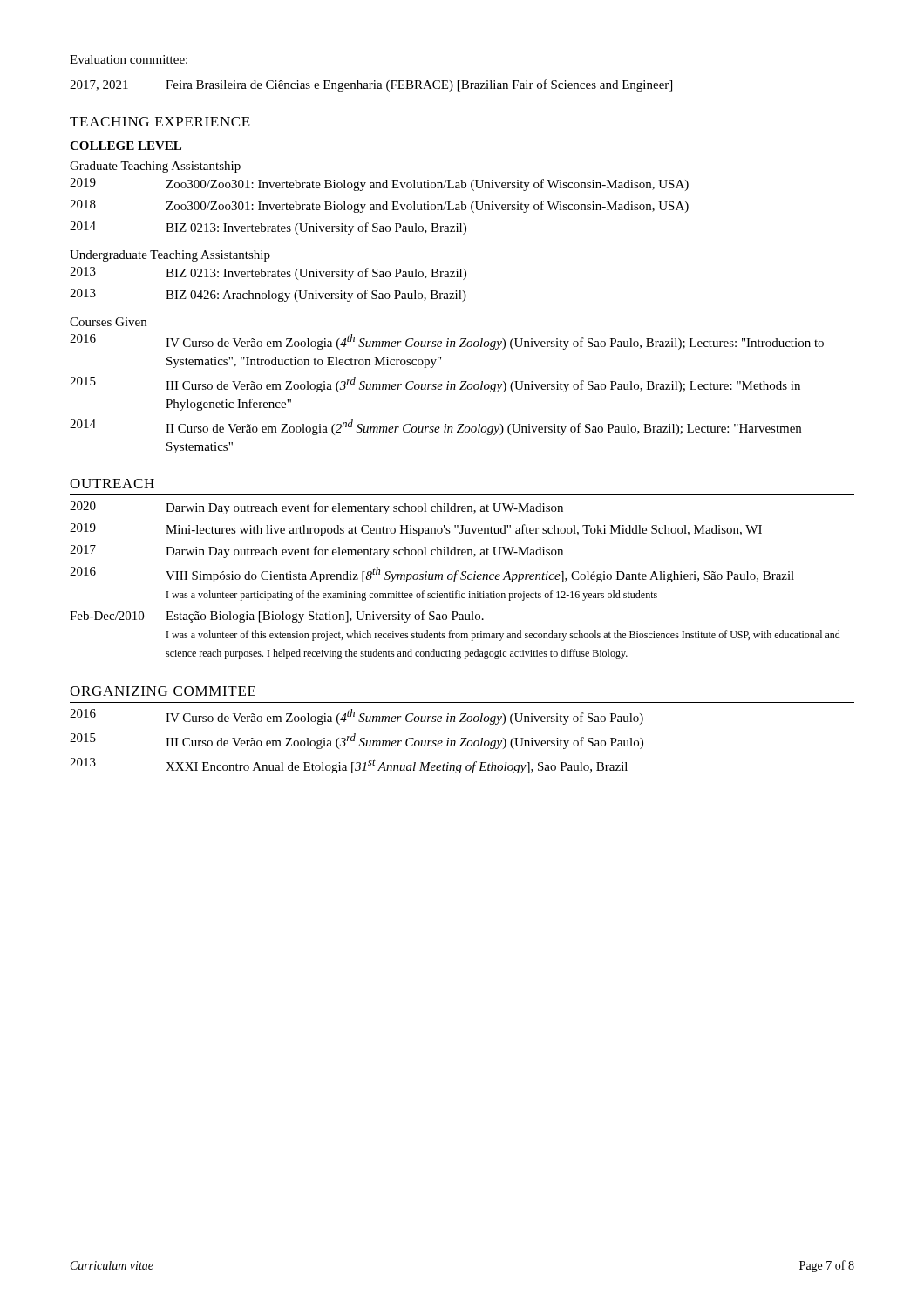924x1308 pixels.
Task: Point to the block beginning "2013 XXXI Encontro Anual de"
Action: [x=462, y=766]
